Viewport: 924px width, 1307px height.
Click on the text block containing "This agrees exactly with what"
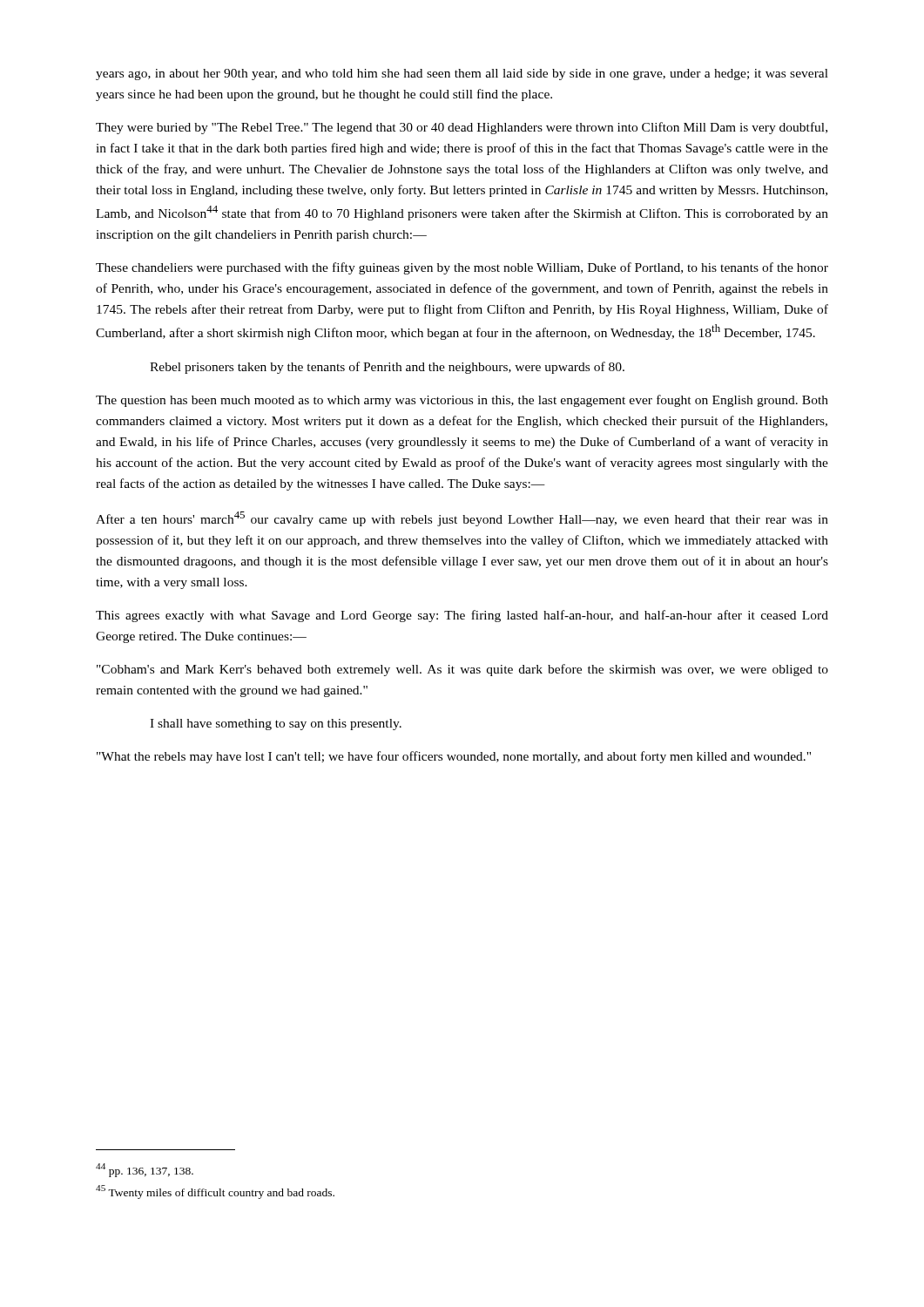point(462,625)
